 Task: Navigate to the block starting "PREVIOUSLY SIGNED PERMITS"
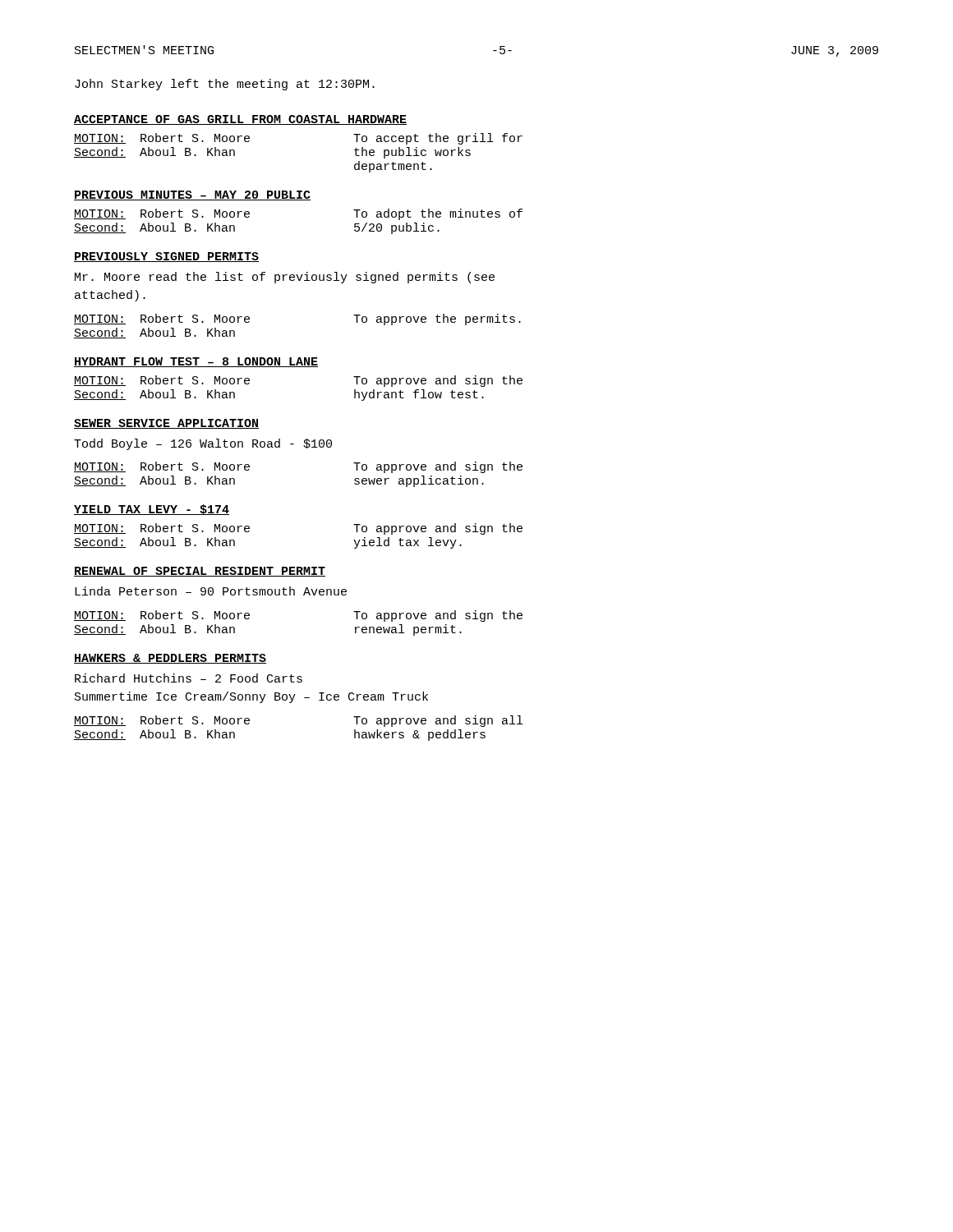tap(166, 257)
